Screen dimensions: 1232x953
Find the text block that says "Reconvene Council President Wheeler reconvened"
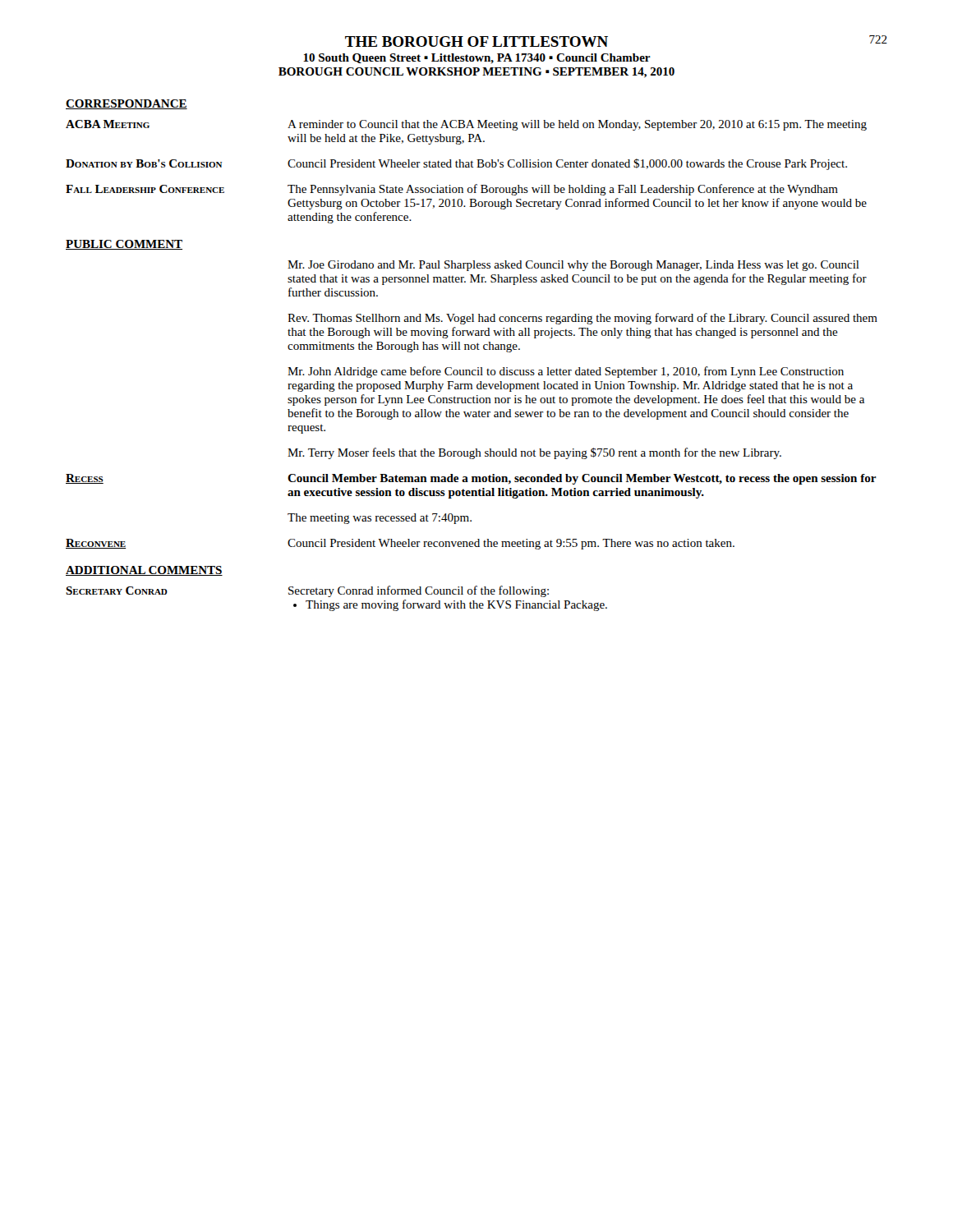point(476,543)
